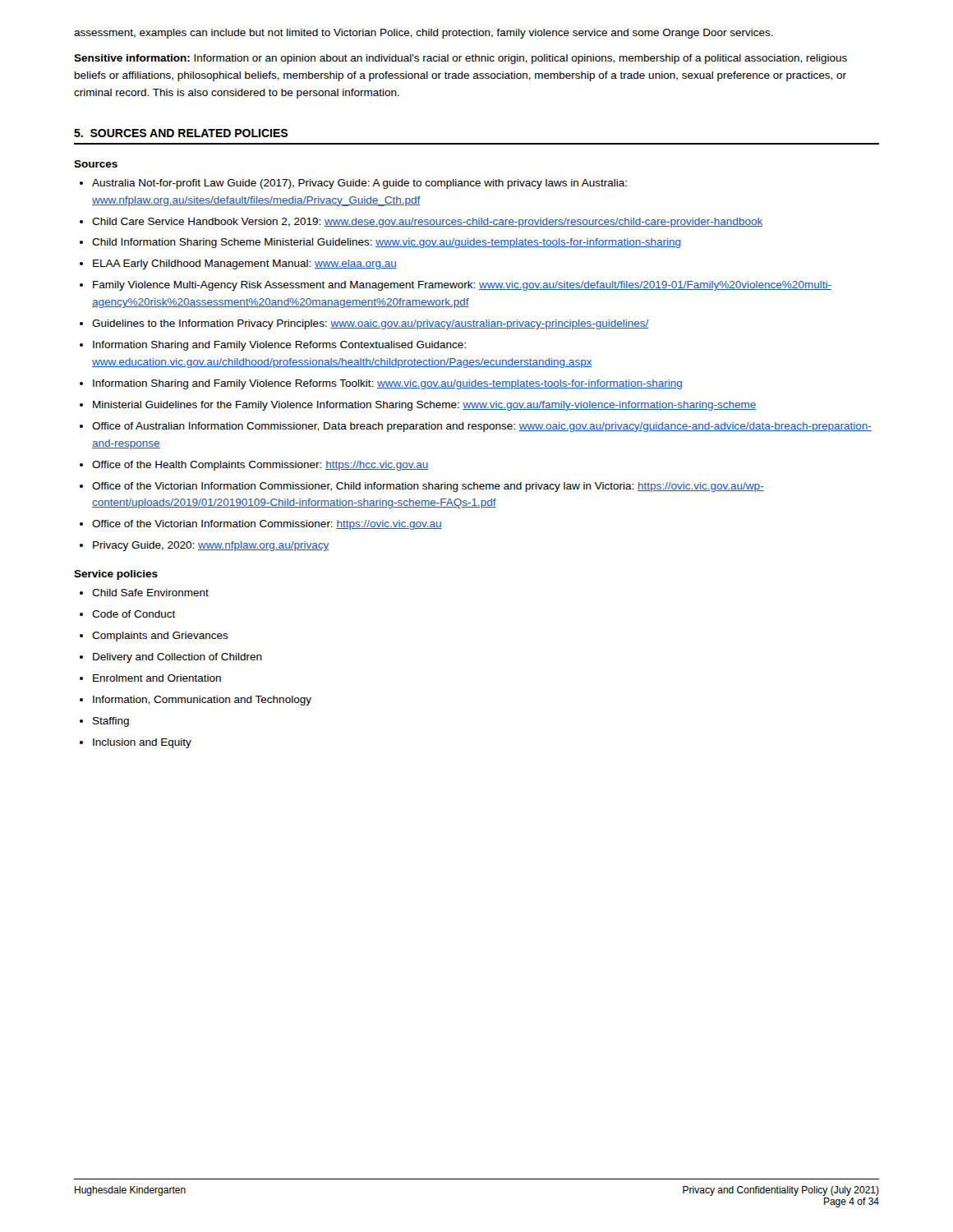Locate the list item that says "Complaints and Grievances"

pyautogui.click(x=160, y=635)
